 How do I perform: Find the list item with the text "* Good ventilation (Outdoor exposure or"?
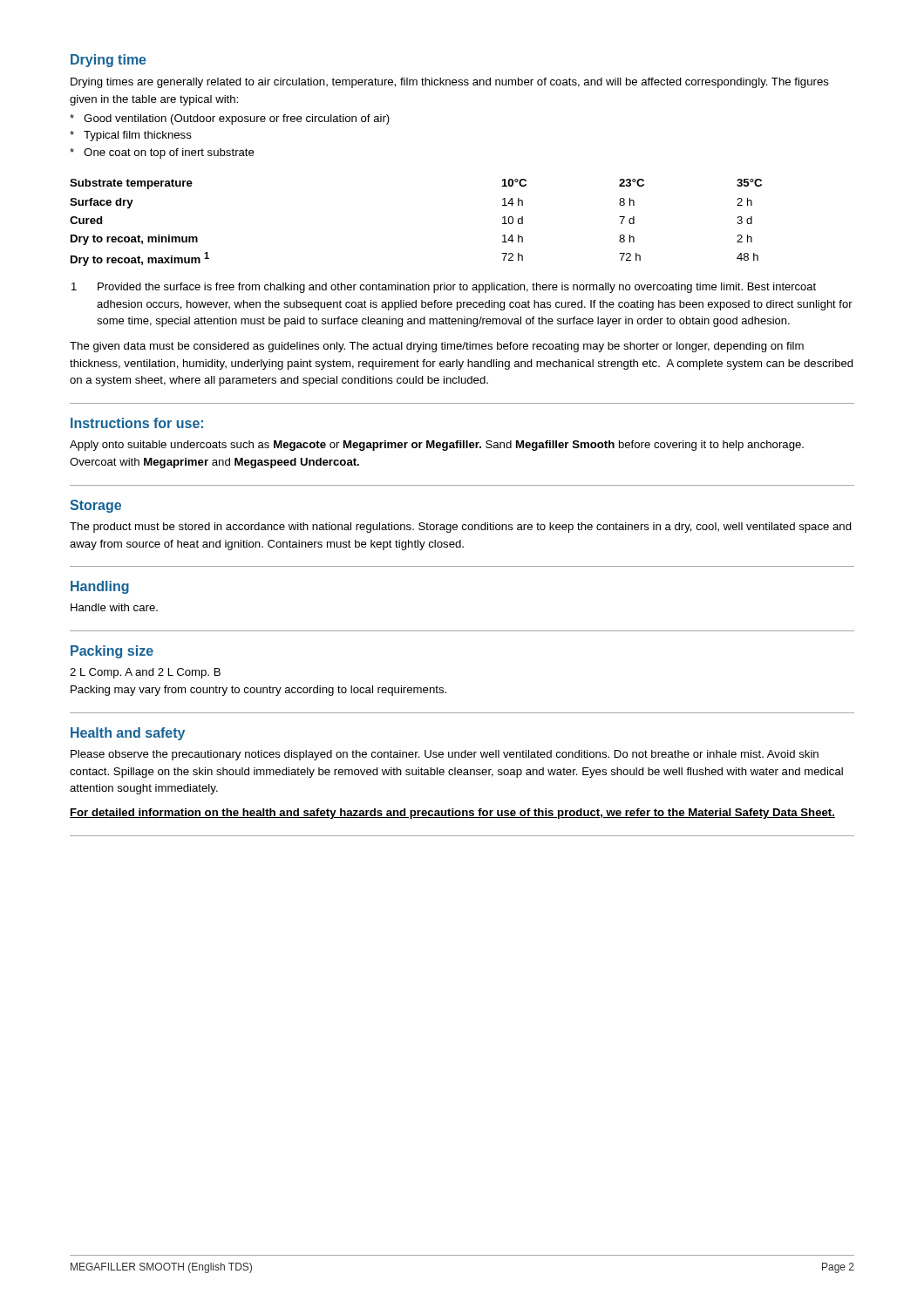pos(230,118)
